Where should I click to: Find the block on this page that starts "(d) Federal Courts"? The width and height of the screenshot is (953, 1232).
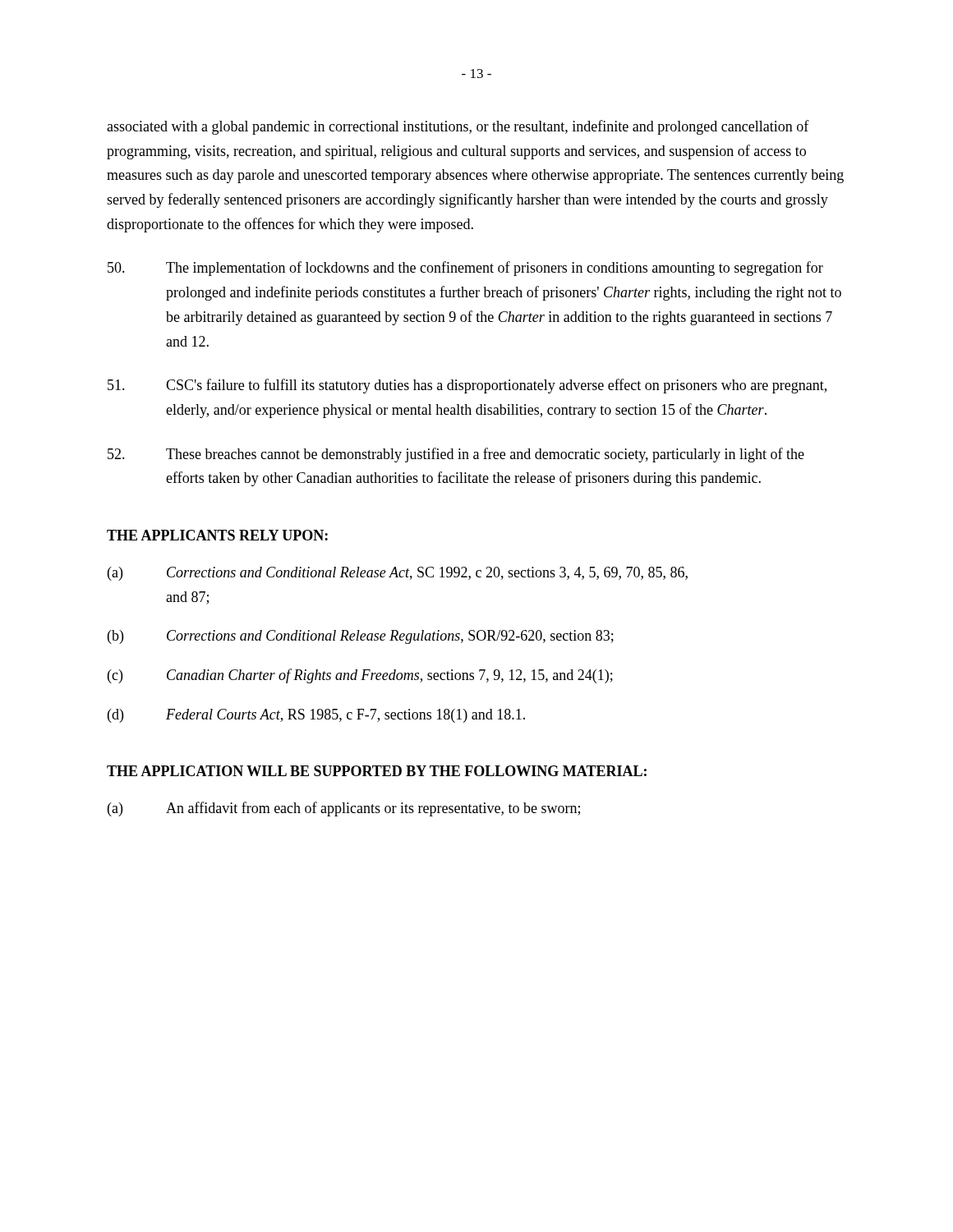[476, 715]
